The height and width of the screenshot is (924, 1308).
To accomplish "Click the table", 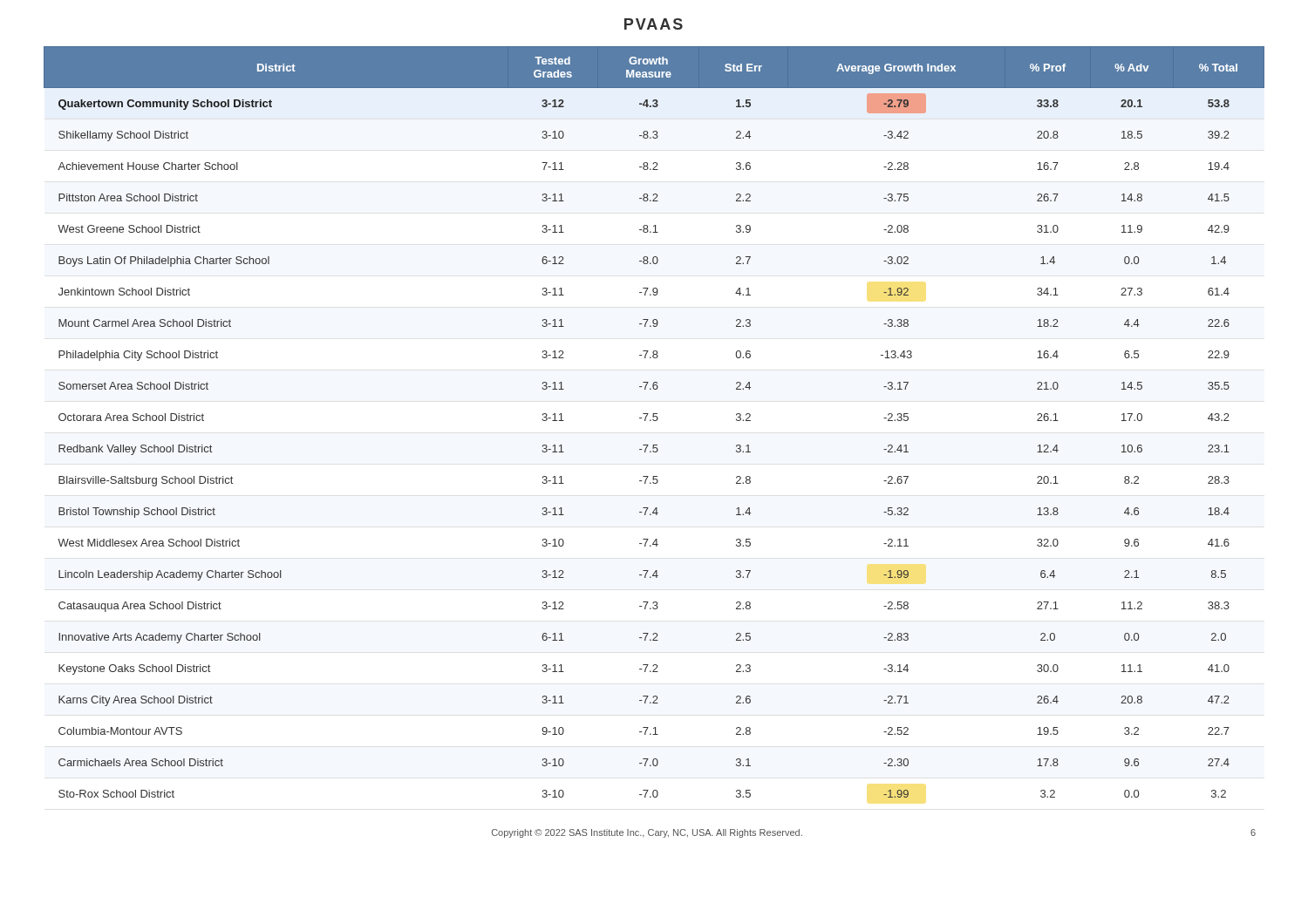I will click(x=654, y=428).
